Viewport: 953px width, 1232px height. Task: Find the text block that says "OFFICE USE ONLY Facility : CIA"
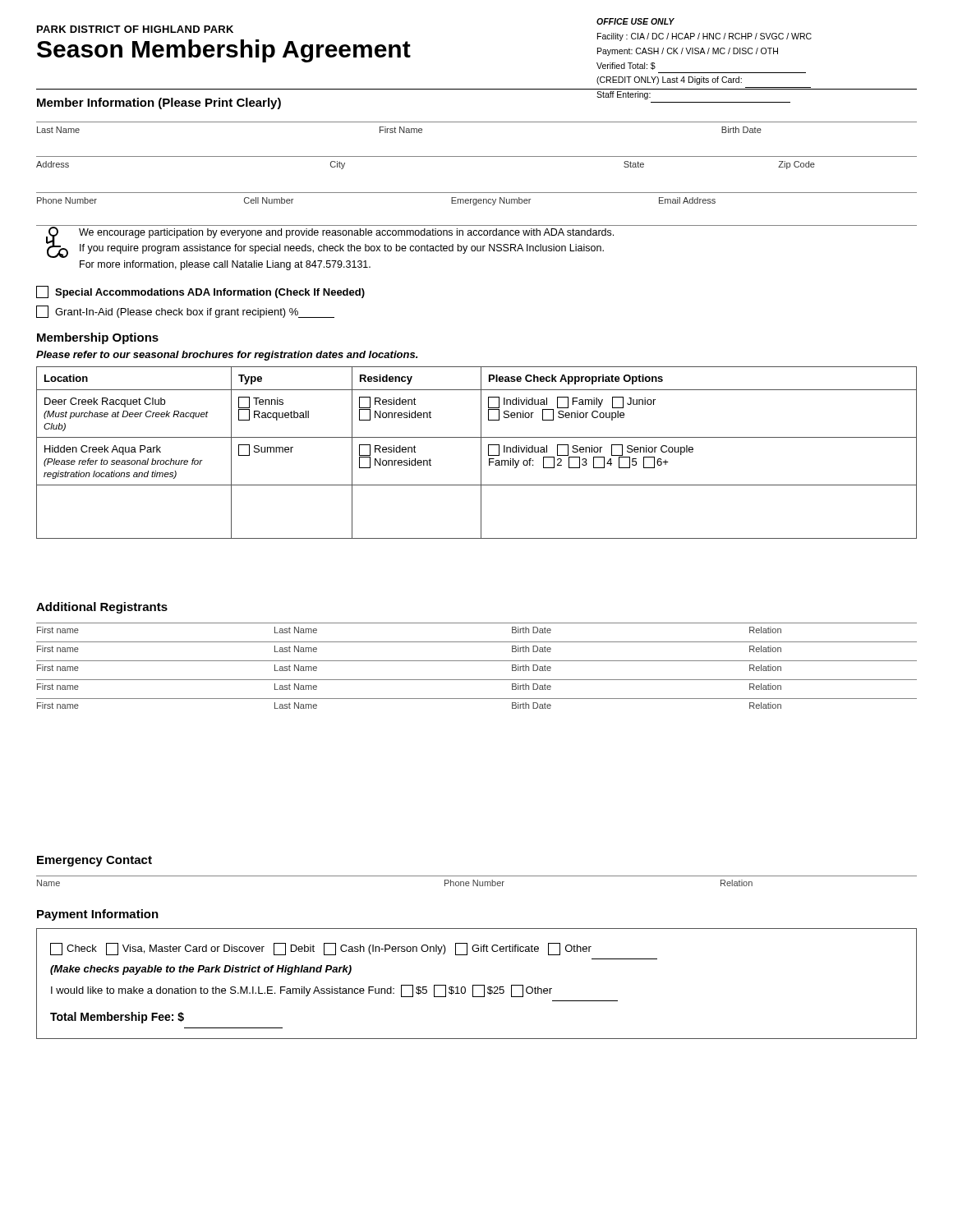pyautogui.click(x=704, y=60)
